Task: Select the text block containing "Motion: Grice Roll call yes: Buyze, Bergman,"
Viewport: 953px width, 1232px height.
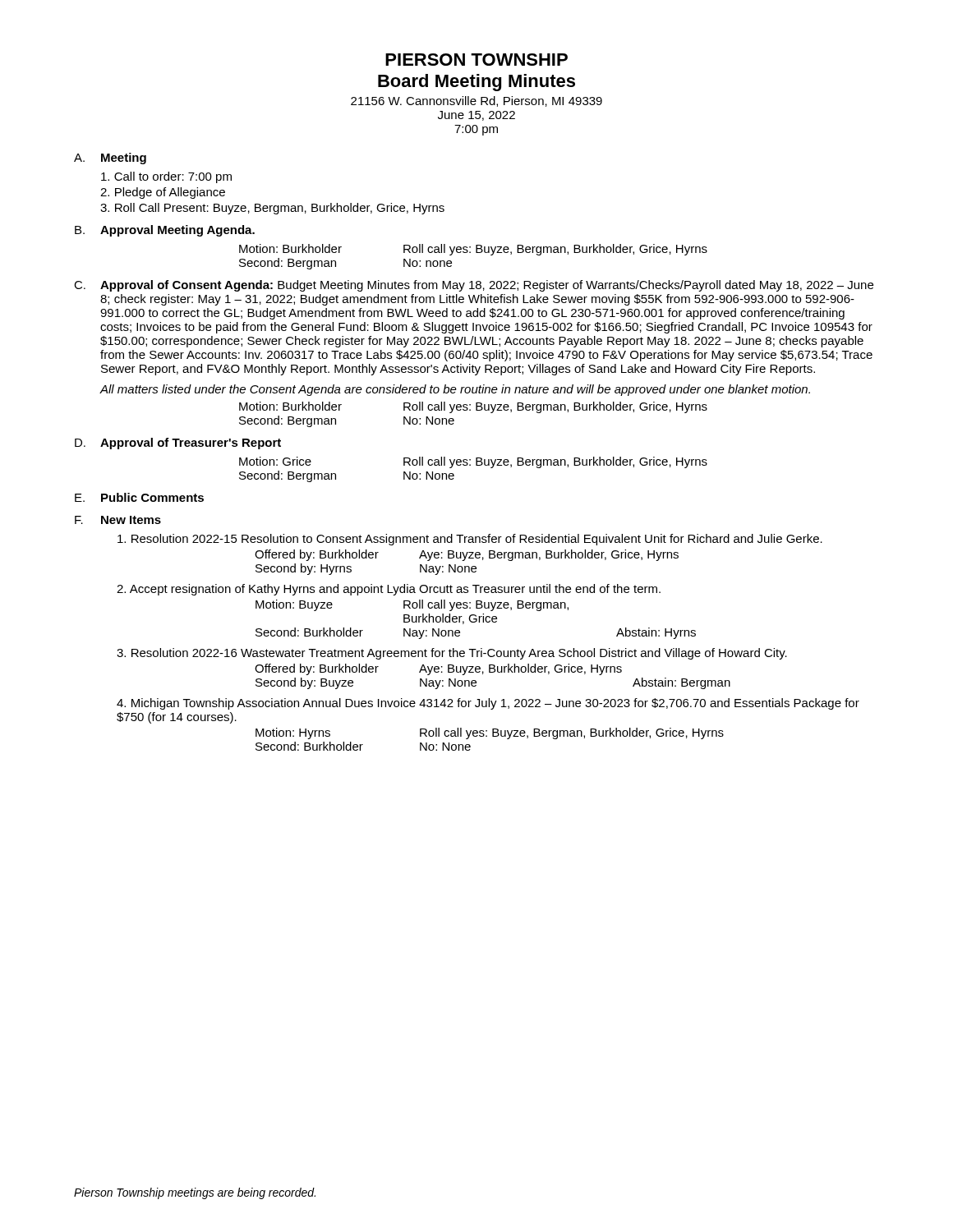Action: (x=559, y=468)
